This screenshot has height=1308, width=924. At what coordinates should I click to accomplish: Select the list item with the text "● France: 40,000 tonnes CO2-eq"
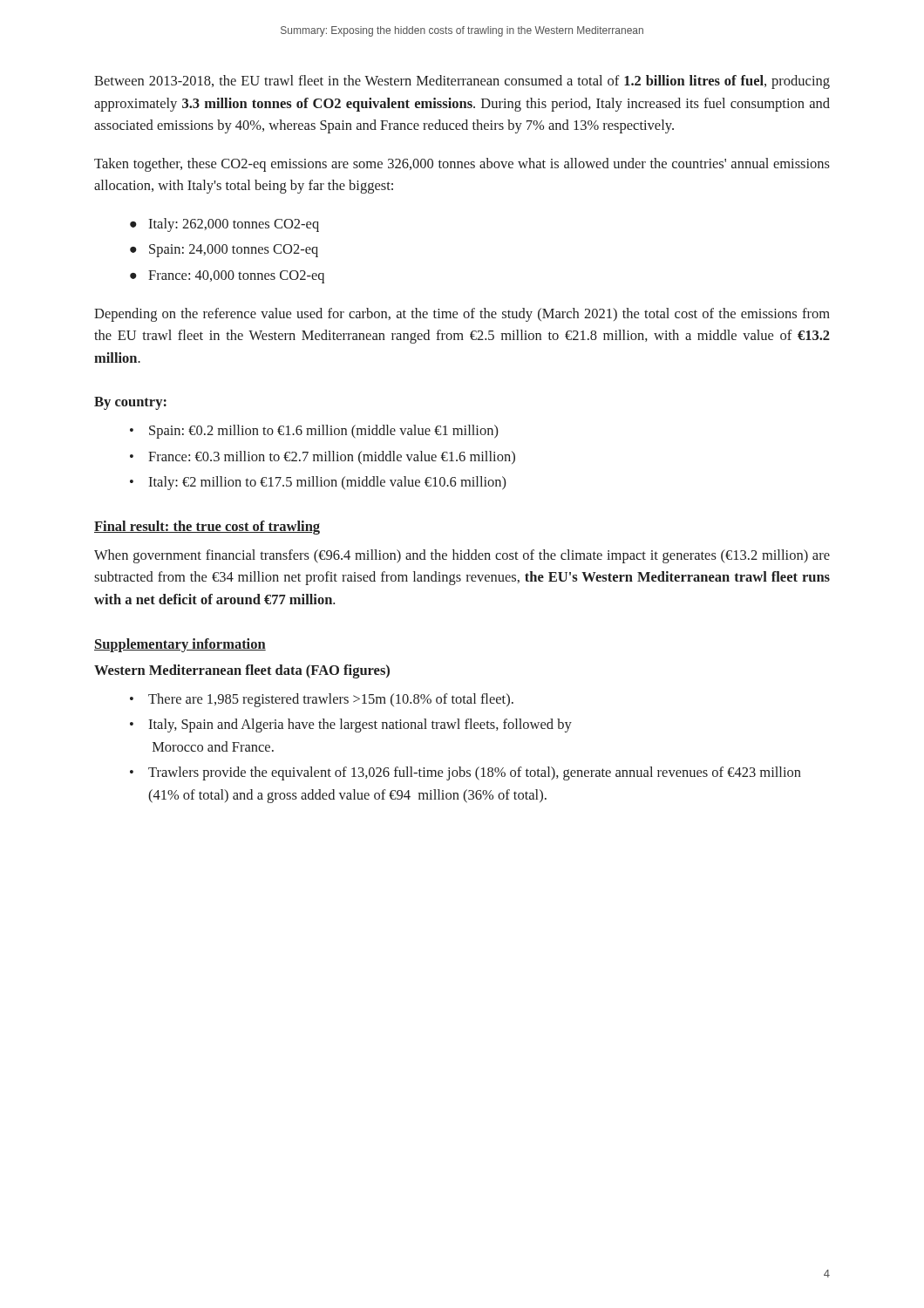tap(227, 275)
